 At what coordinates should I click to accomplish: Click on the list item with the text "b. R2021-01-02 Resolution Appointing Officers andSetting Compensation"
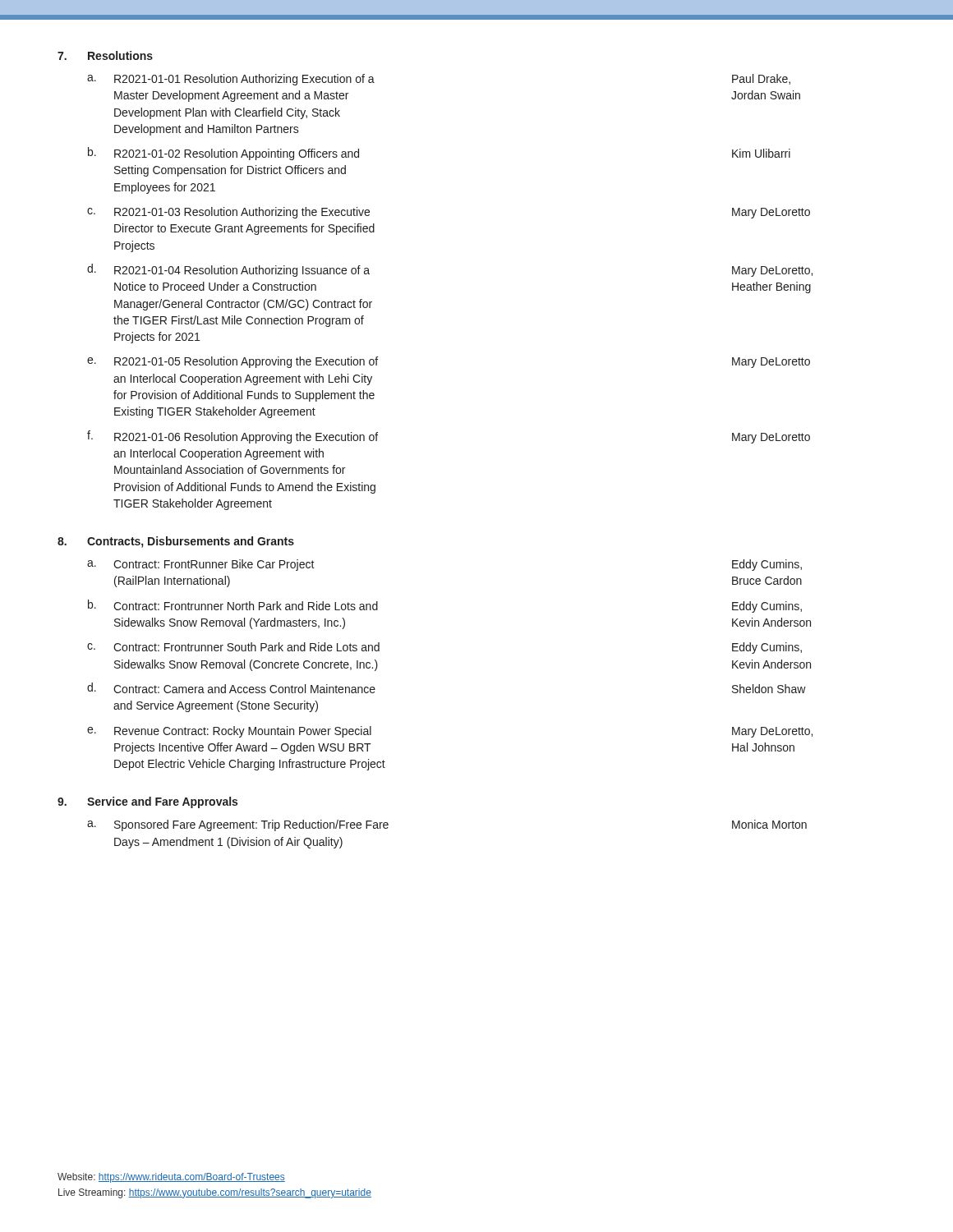234,153
